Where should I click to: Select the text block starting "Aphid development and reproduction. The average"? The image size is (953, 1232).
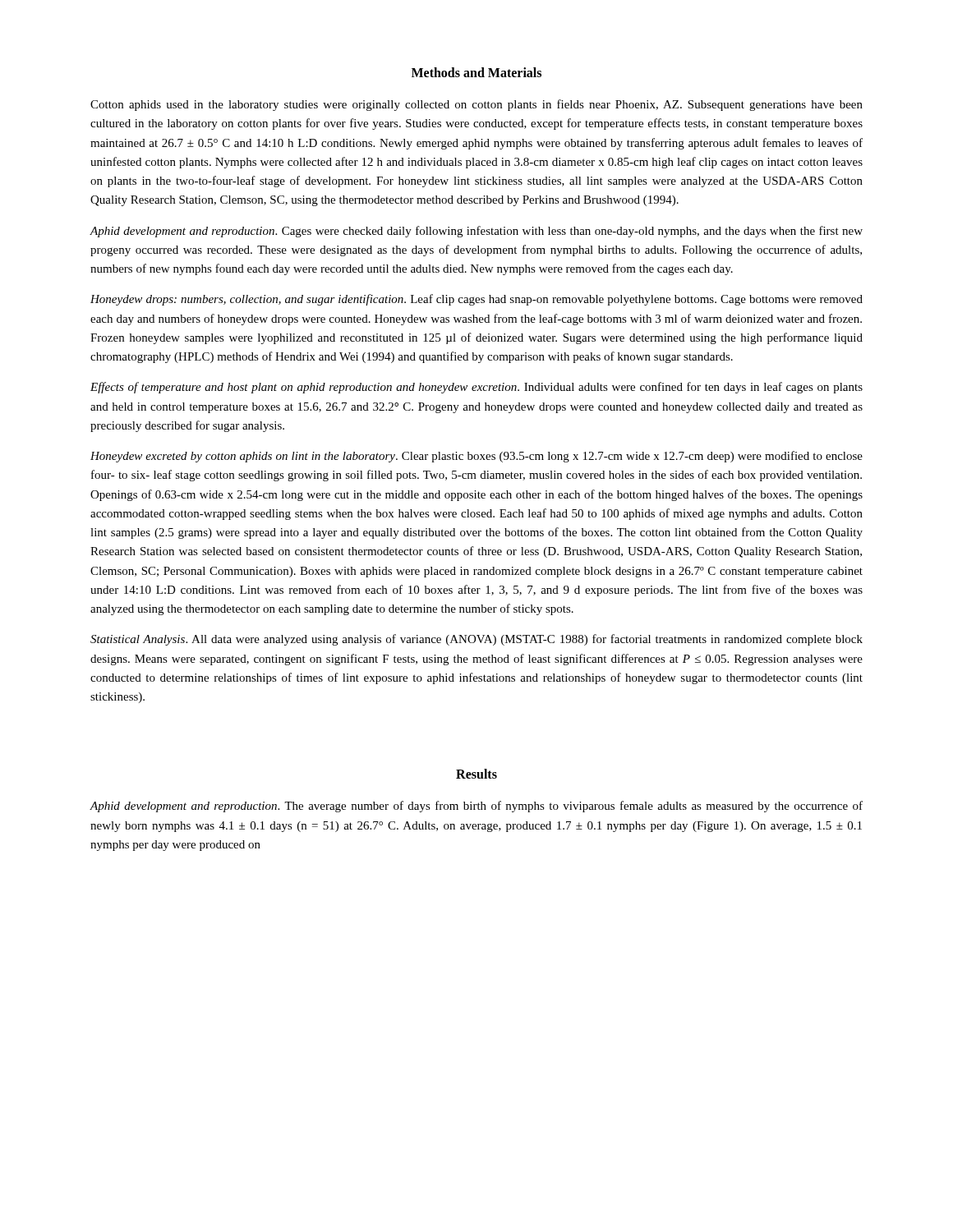476,825
